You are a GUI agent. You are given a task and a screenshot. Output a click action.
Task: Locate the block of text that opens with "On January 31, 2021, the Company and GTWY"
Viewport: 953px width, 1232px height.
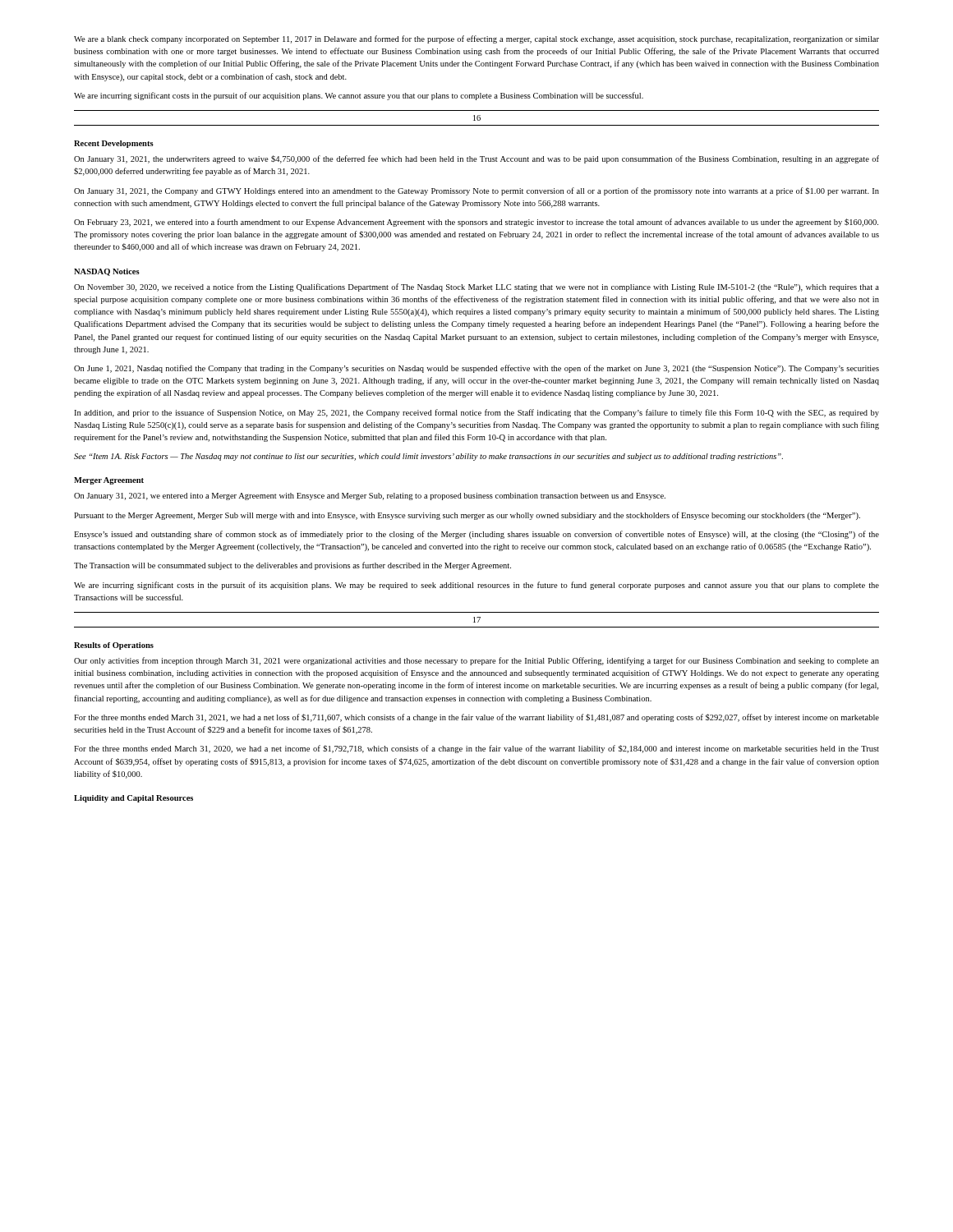pyautogui.click(x=476, y=197)
